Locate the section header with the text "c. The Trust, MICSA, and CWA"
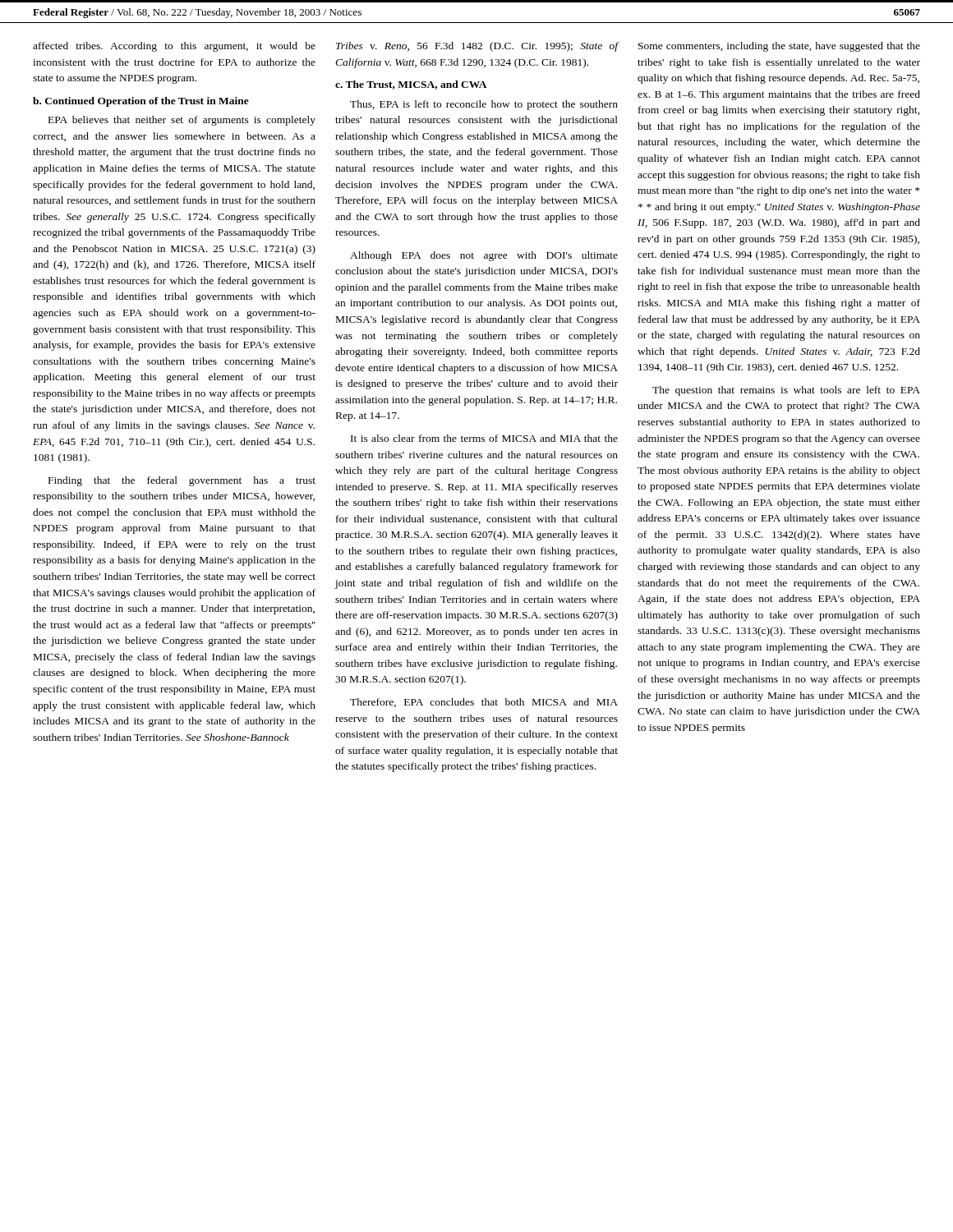This screenshot has width=953, height=1232. pyautogui.click(x=411, y=84)
